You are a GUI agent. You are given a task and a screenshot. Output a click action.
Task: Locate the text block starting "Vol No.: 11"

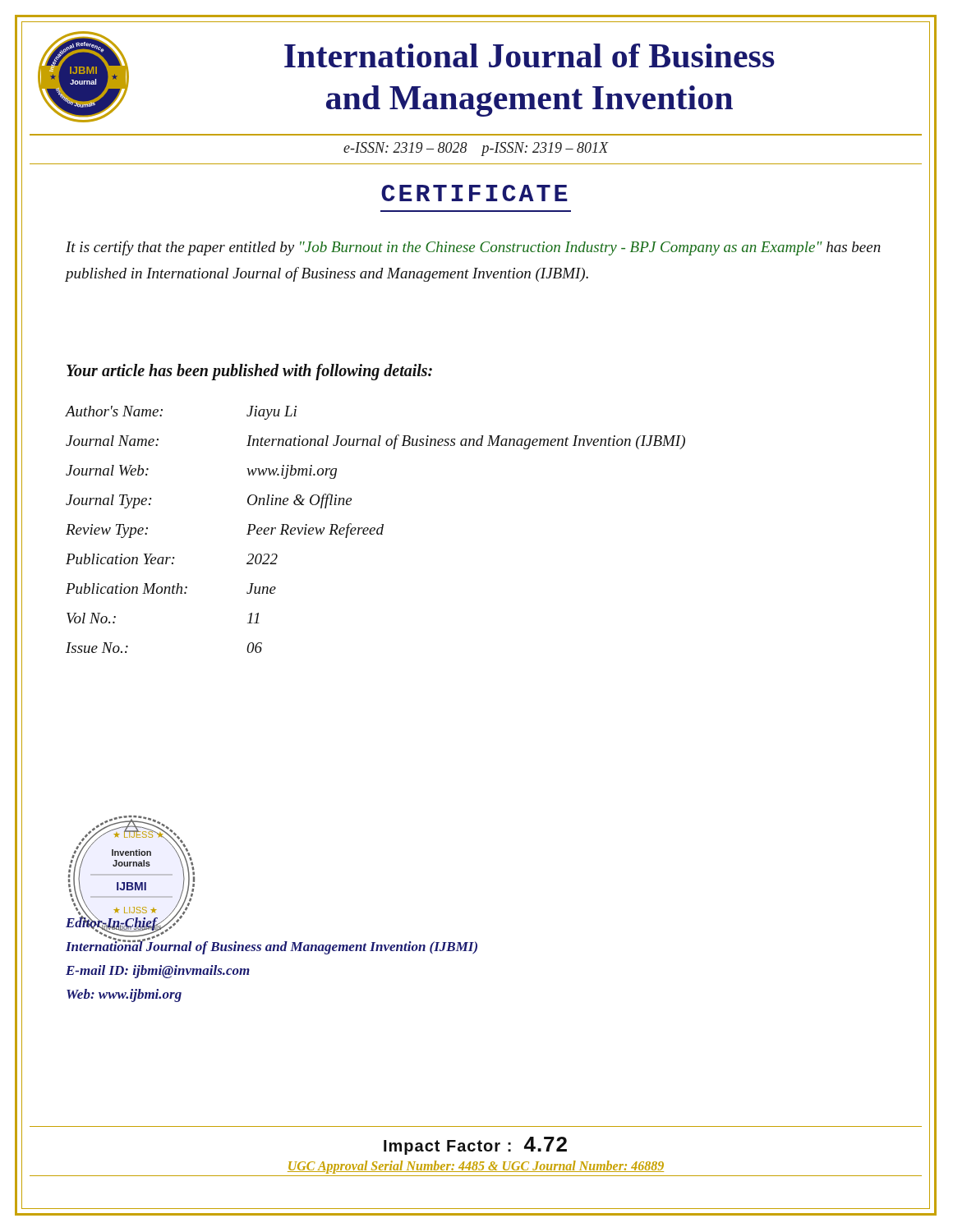pyautogui.click(x=83, y=618)
